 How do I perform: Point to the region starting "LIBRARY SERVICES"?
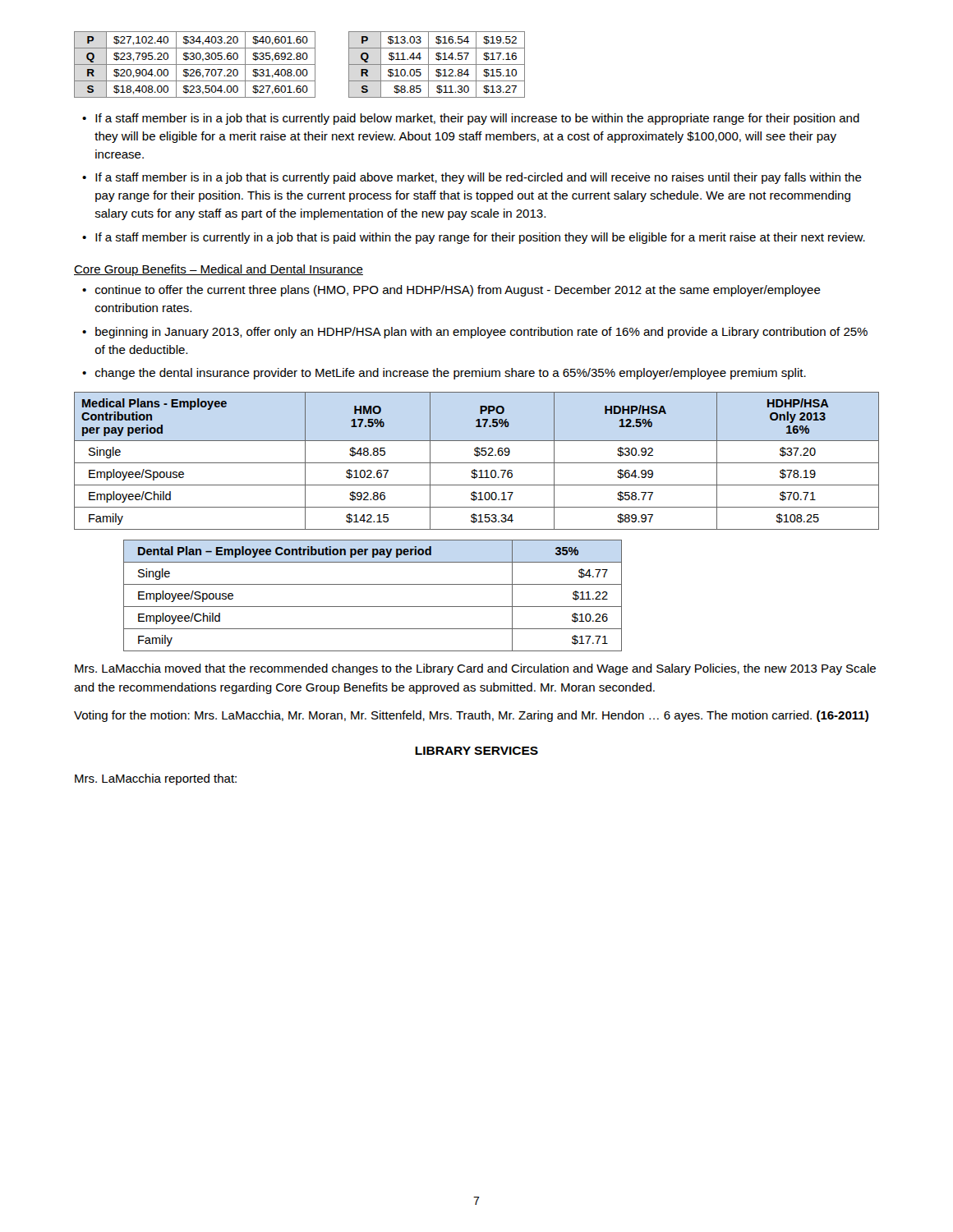pos(476,750)
